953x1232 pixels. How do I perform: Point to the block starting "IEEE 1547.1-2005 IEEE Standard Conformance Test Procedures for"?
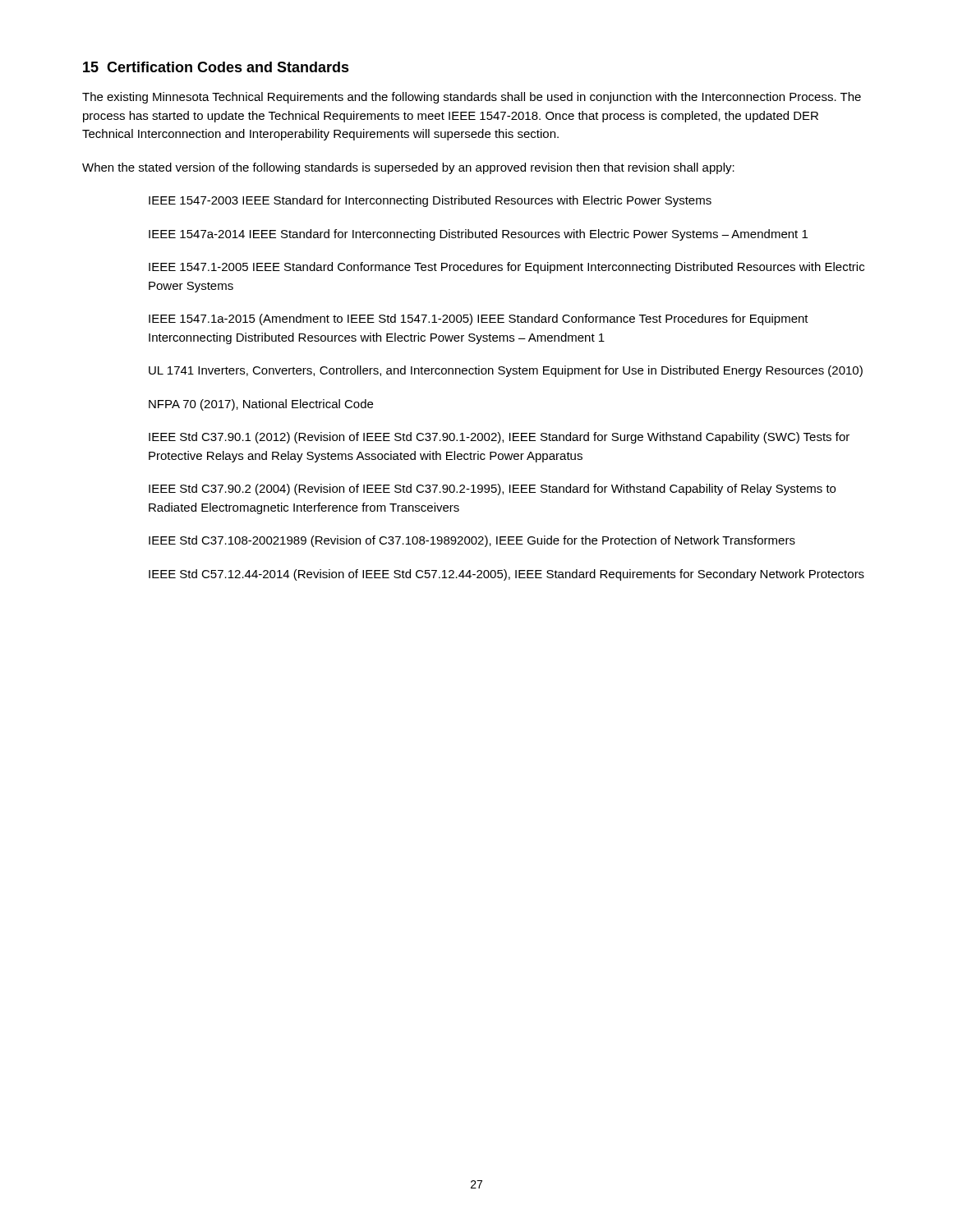click(506, 276)
